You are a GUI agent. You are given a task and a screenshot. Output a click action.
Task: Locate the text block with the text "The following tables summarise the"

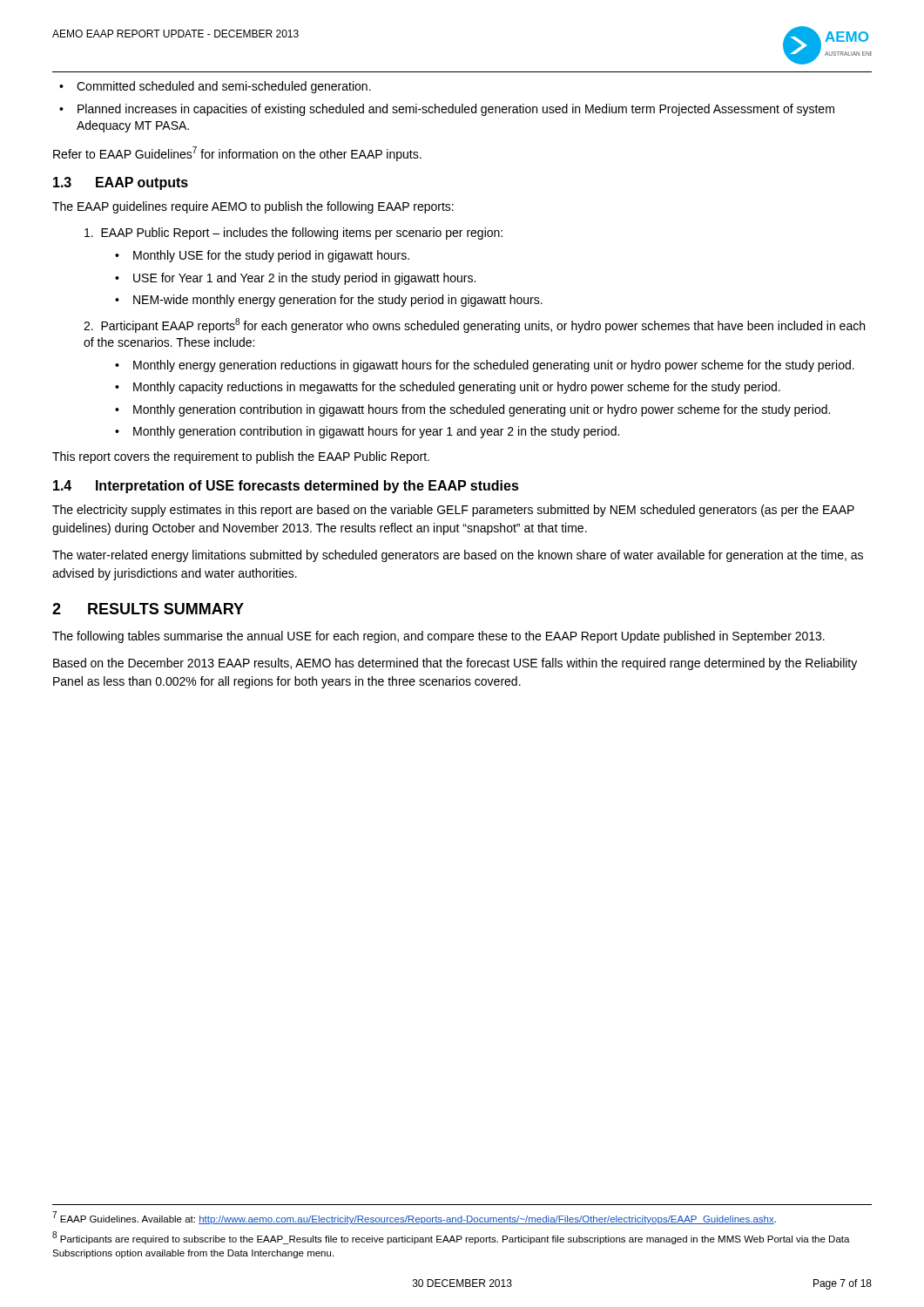click(439, 636)
